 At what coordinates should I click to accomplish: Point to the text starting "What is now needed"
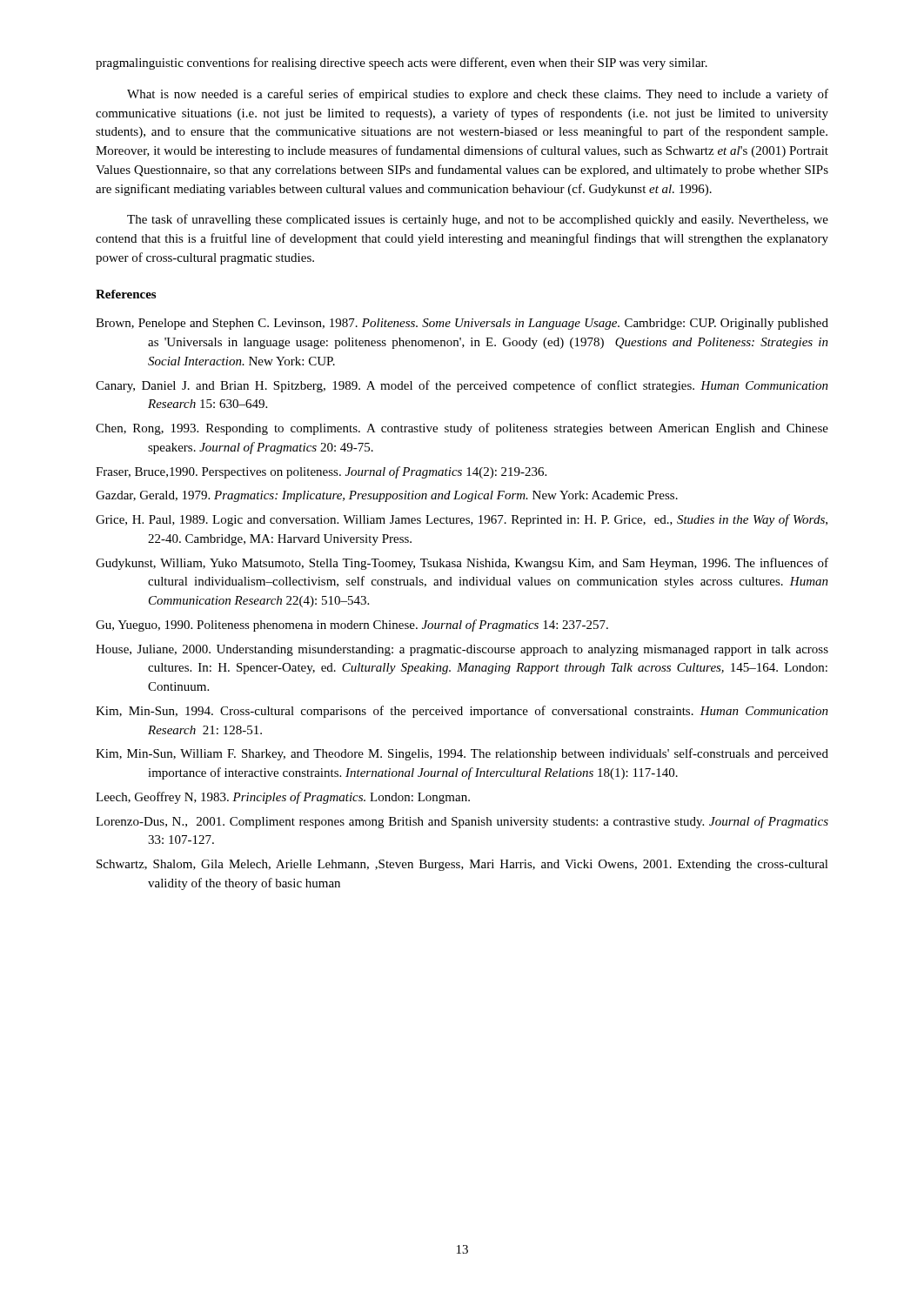[x=462, y=142]
